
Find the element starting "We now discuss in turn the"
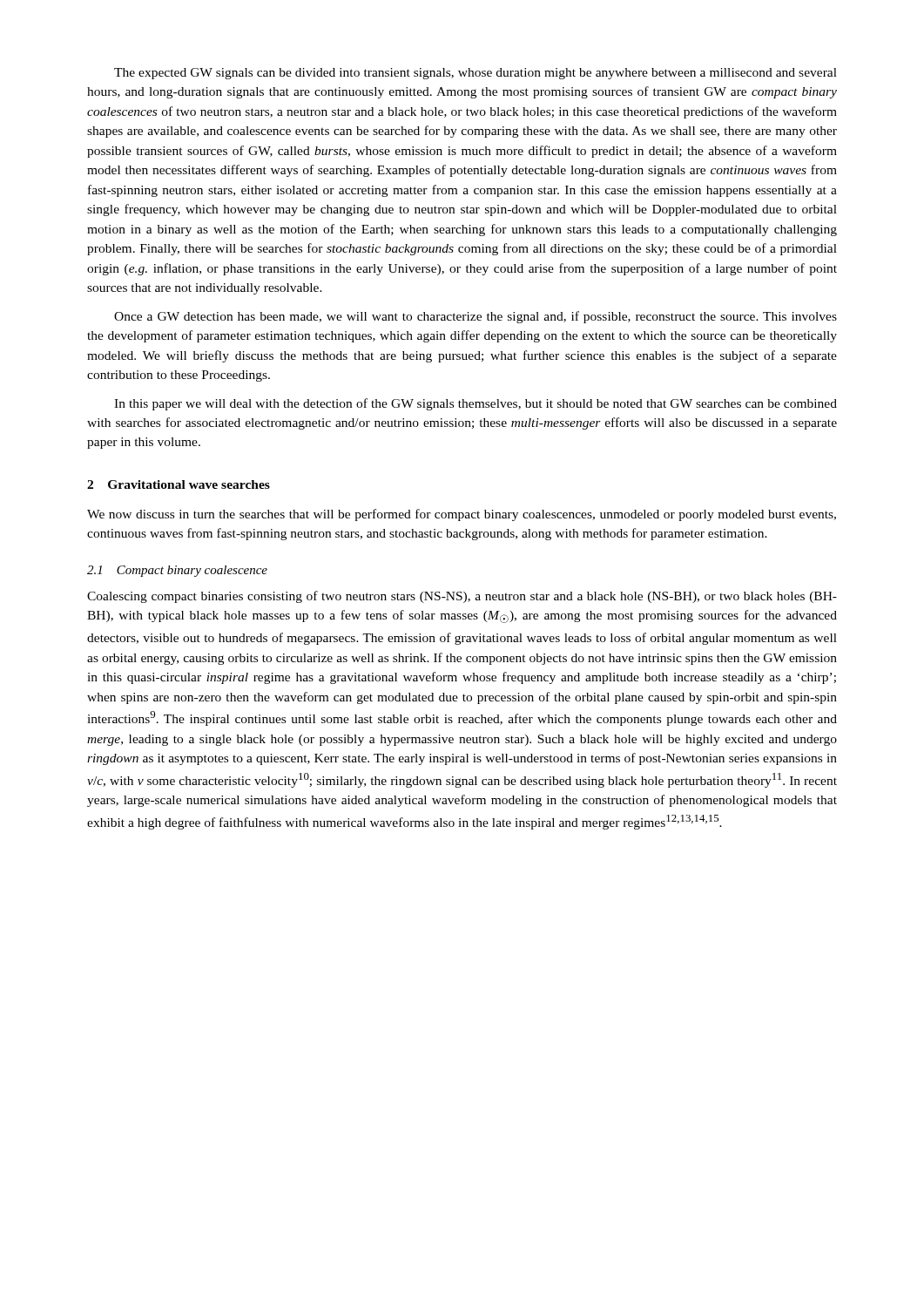(462, 524)
